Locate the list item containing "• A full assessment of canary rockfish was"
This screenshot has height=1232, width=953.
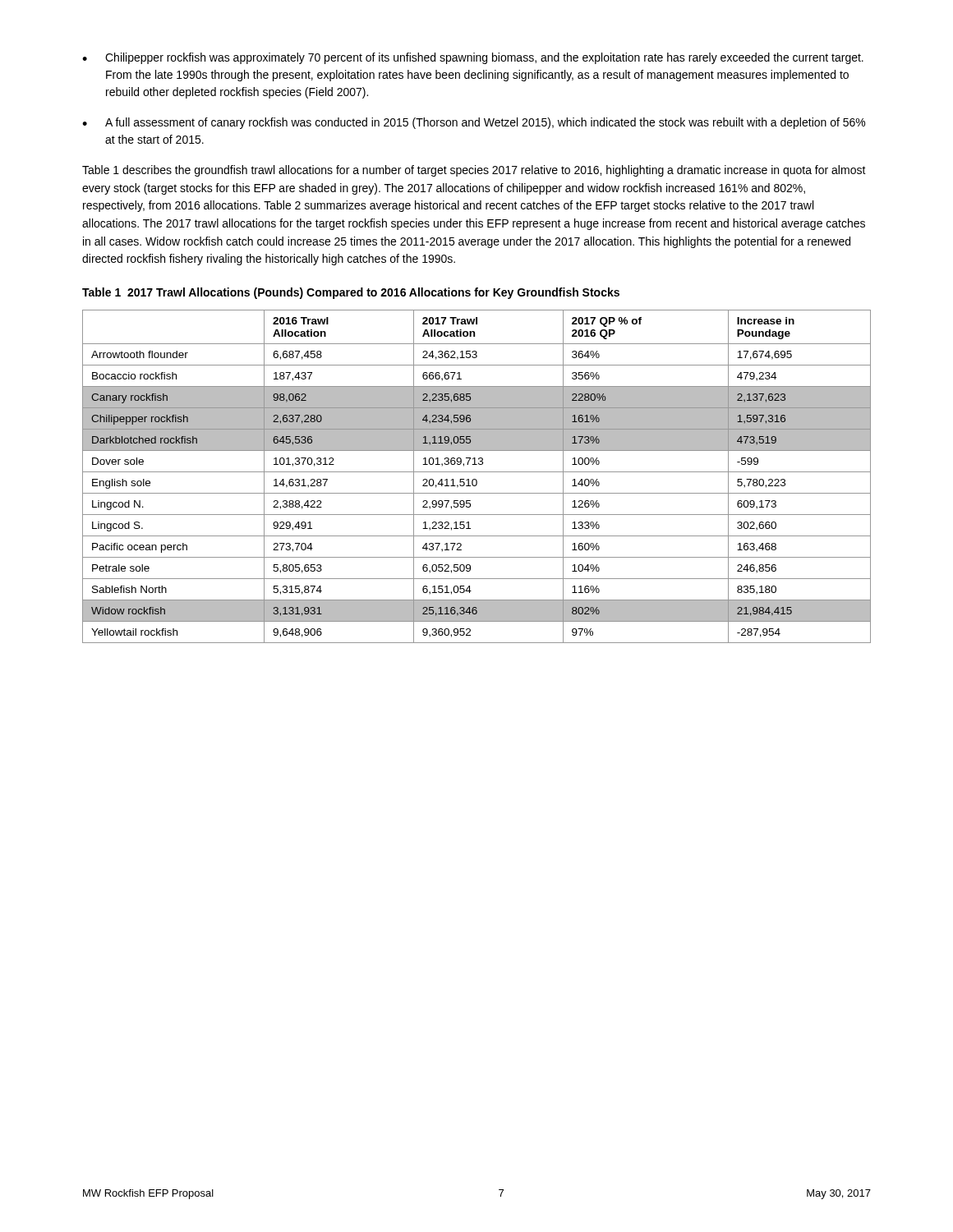[476, 131]
